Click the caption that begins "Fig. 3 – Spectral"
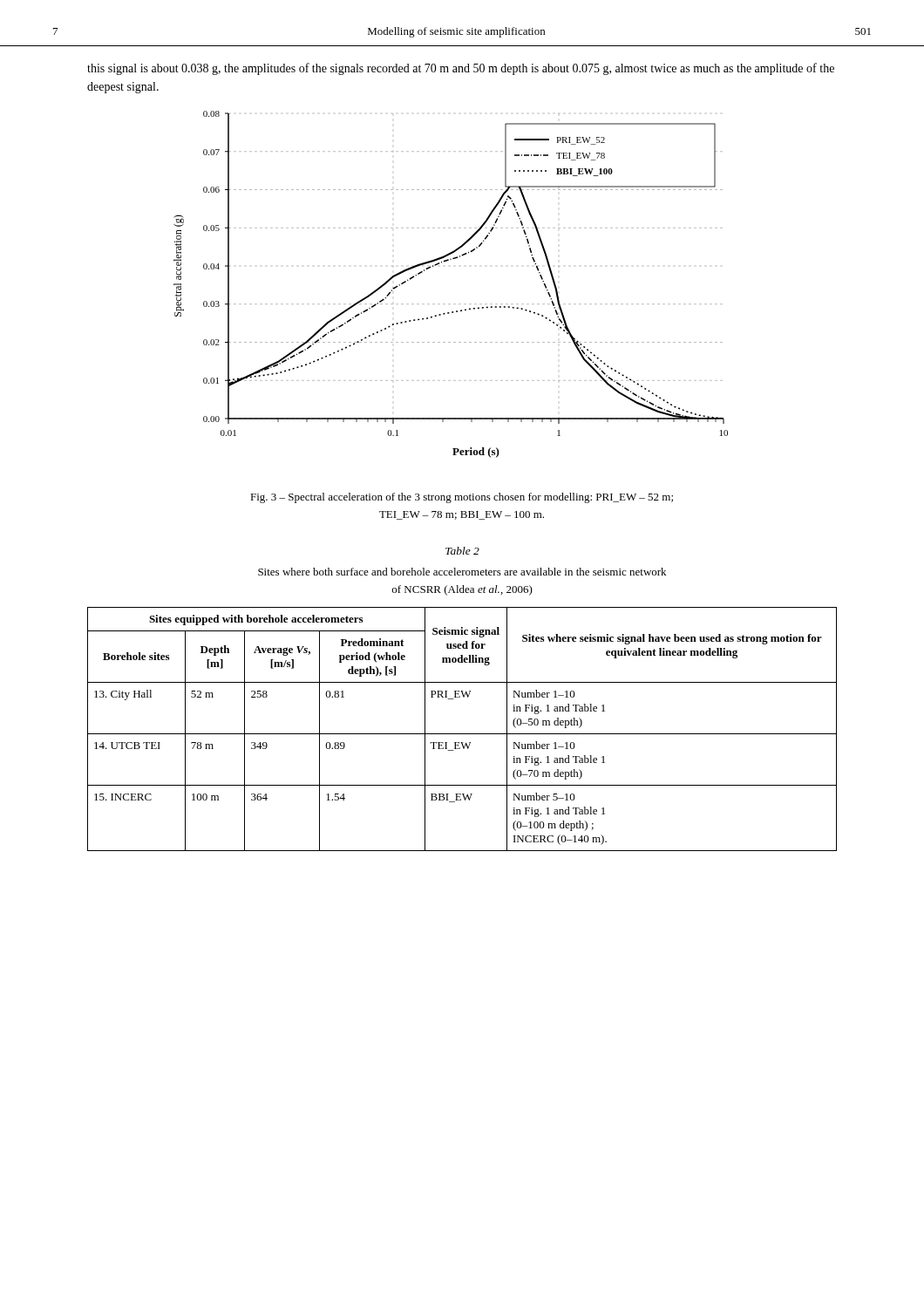This screenshot has width=924, height=1308. 462,505
